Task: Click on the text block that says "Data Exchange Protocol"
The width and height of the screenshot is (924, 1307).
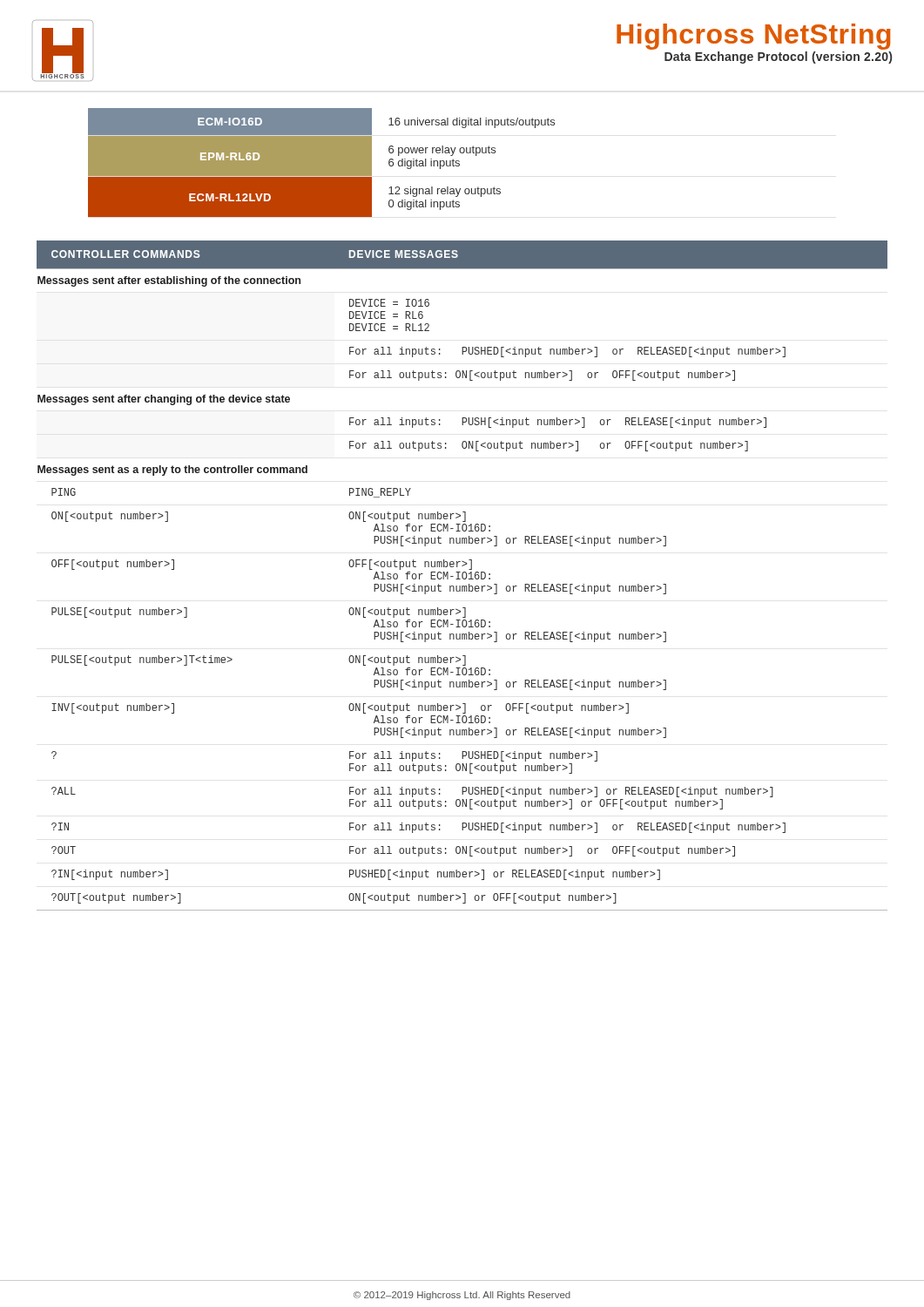Action: [x=778, y=57]
